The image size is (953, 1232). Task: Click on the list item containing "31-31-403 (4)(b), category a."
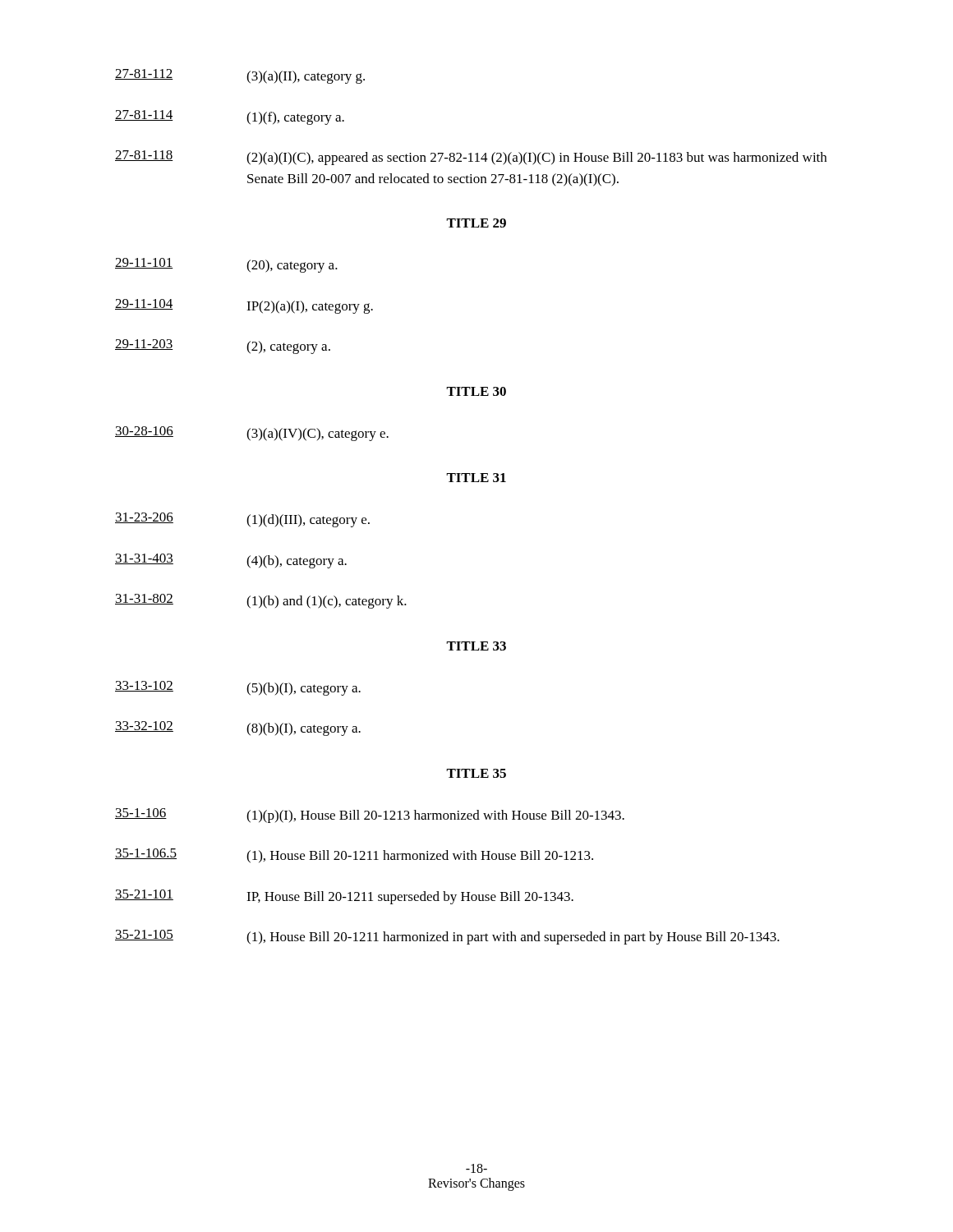click(x=144, y=561)
